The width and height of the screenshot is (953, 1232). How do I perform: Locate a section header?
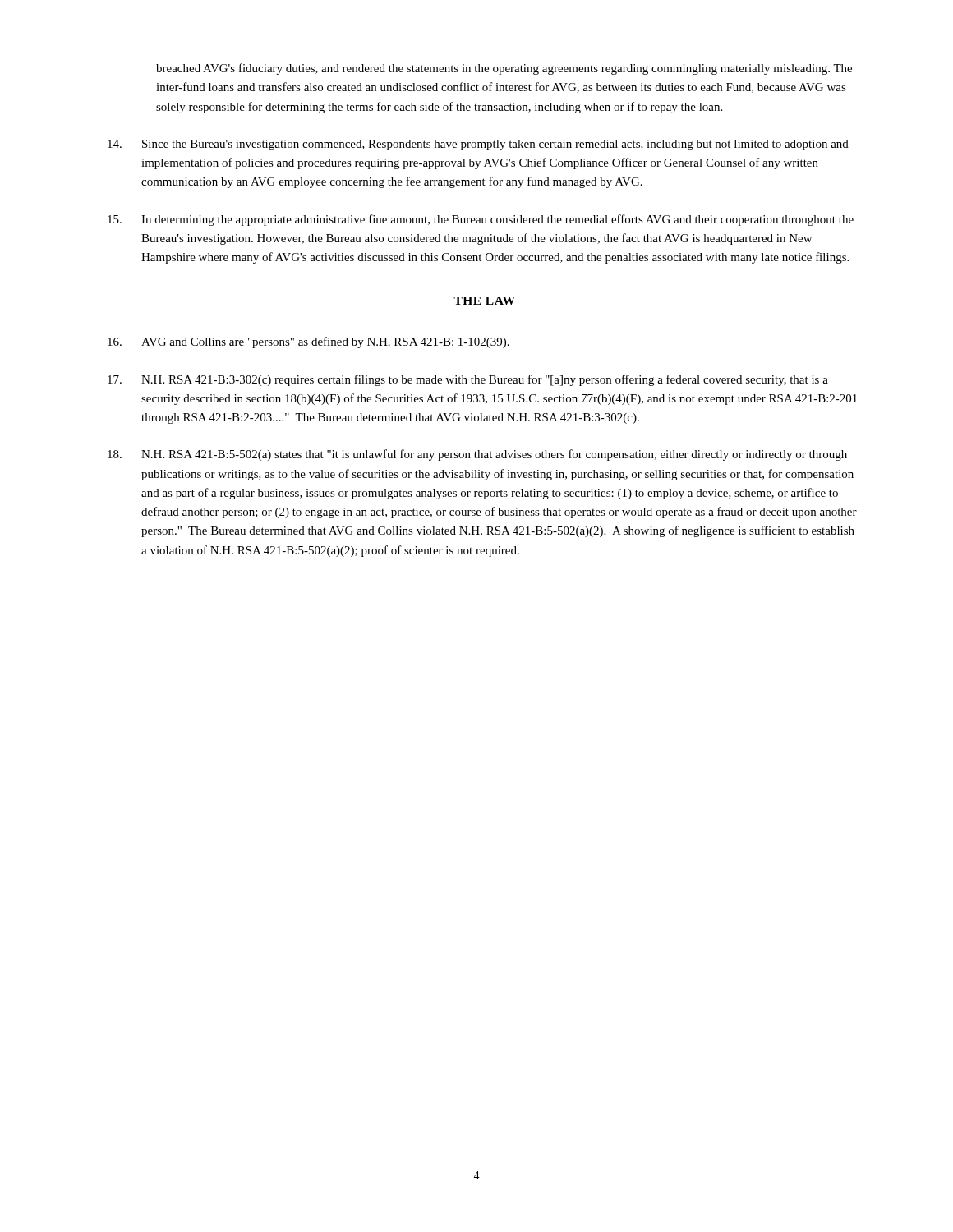tap(485, 300)
